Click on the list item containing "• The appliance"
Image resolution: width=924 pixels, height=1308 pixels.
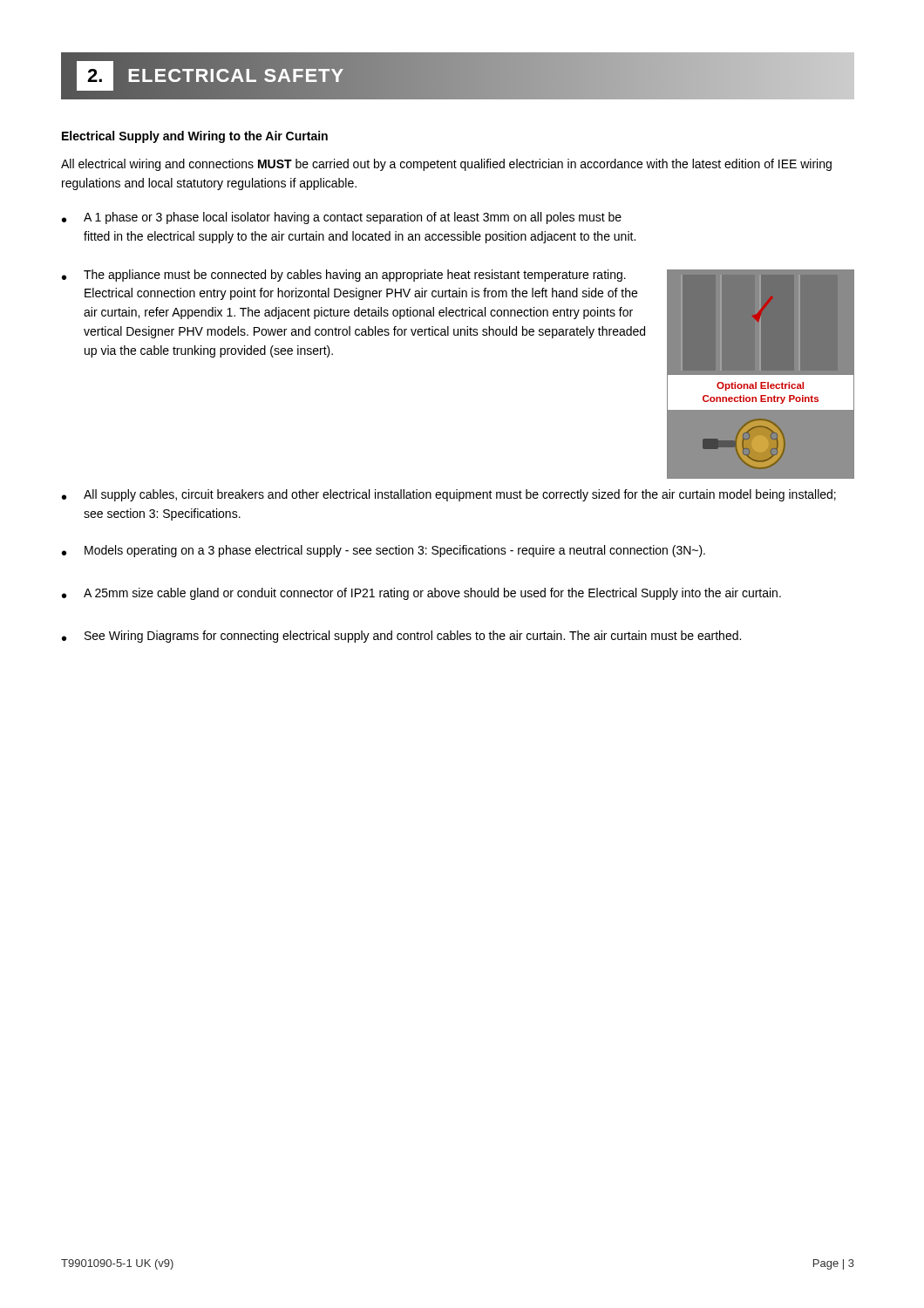pyautogui.click(x=354, y=313)
